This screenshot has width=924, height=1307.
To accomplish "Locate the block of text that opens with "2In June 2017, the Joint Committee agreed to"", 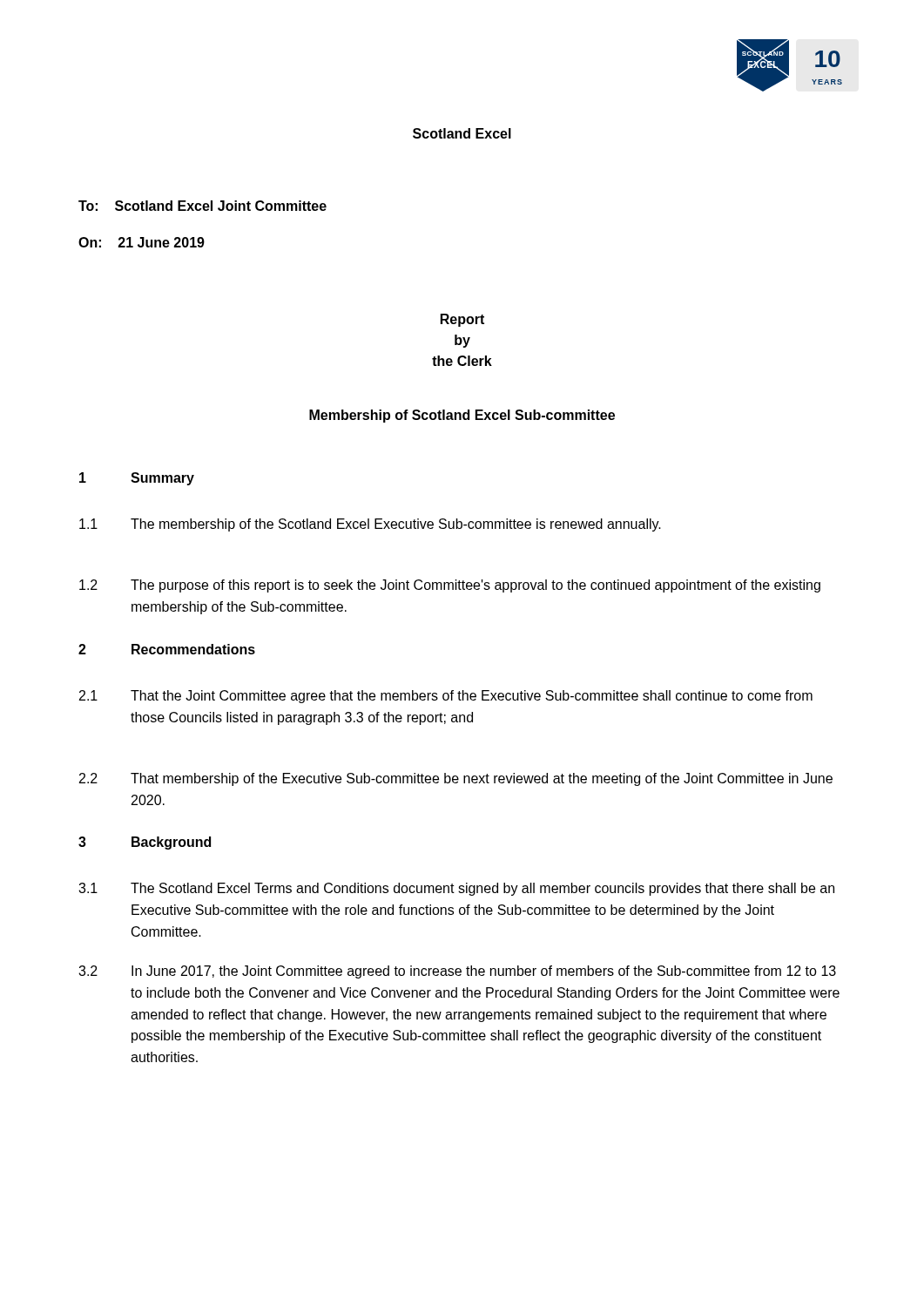I will (x=462, y=1015).
